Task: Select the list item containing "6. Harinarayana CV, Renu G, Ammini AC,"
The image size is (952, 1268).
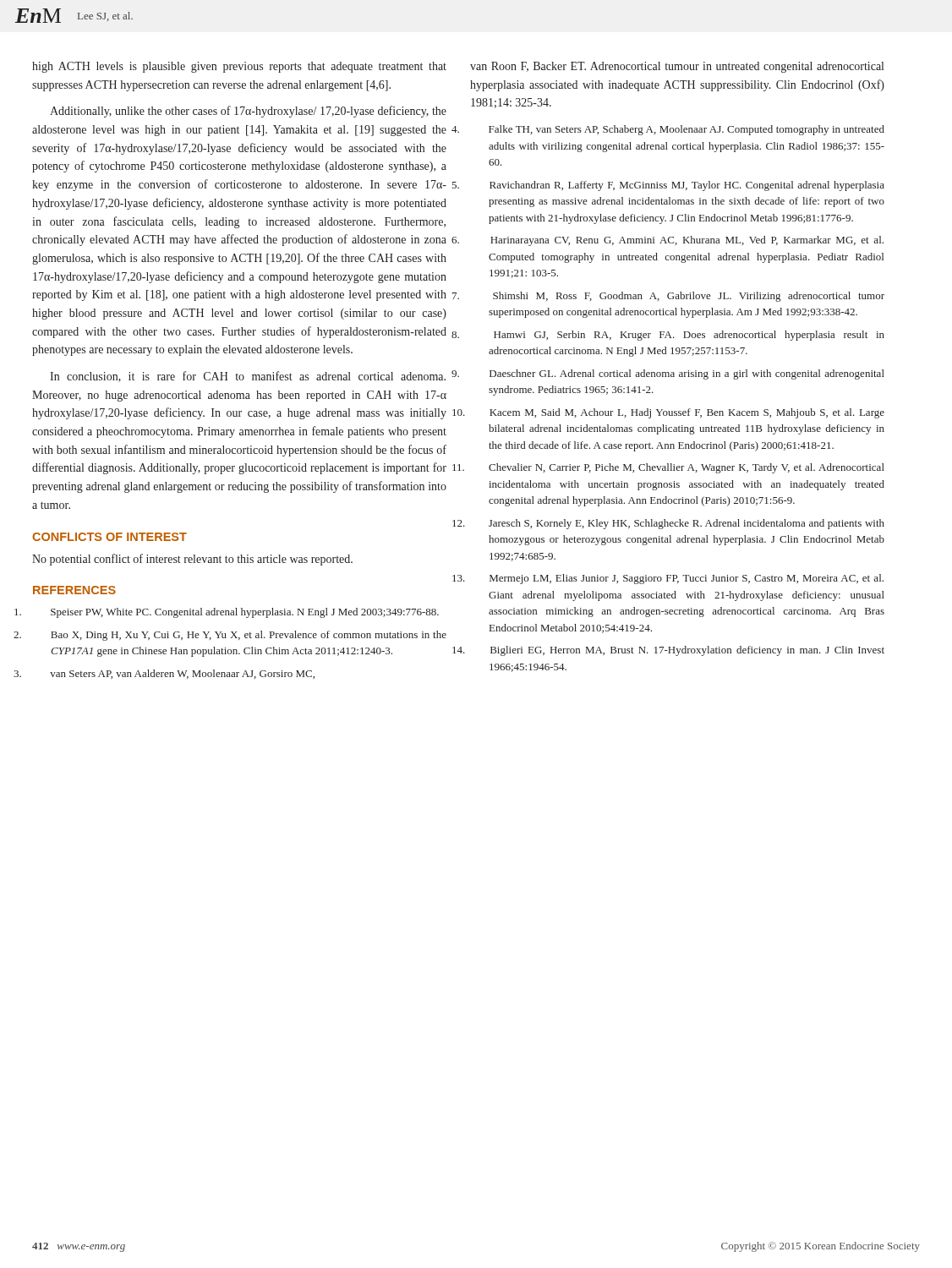Action: click(677, 255)
